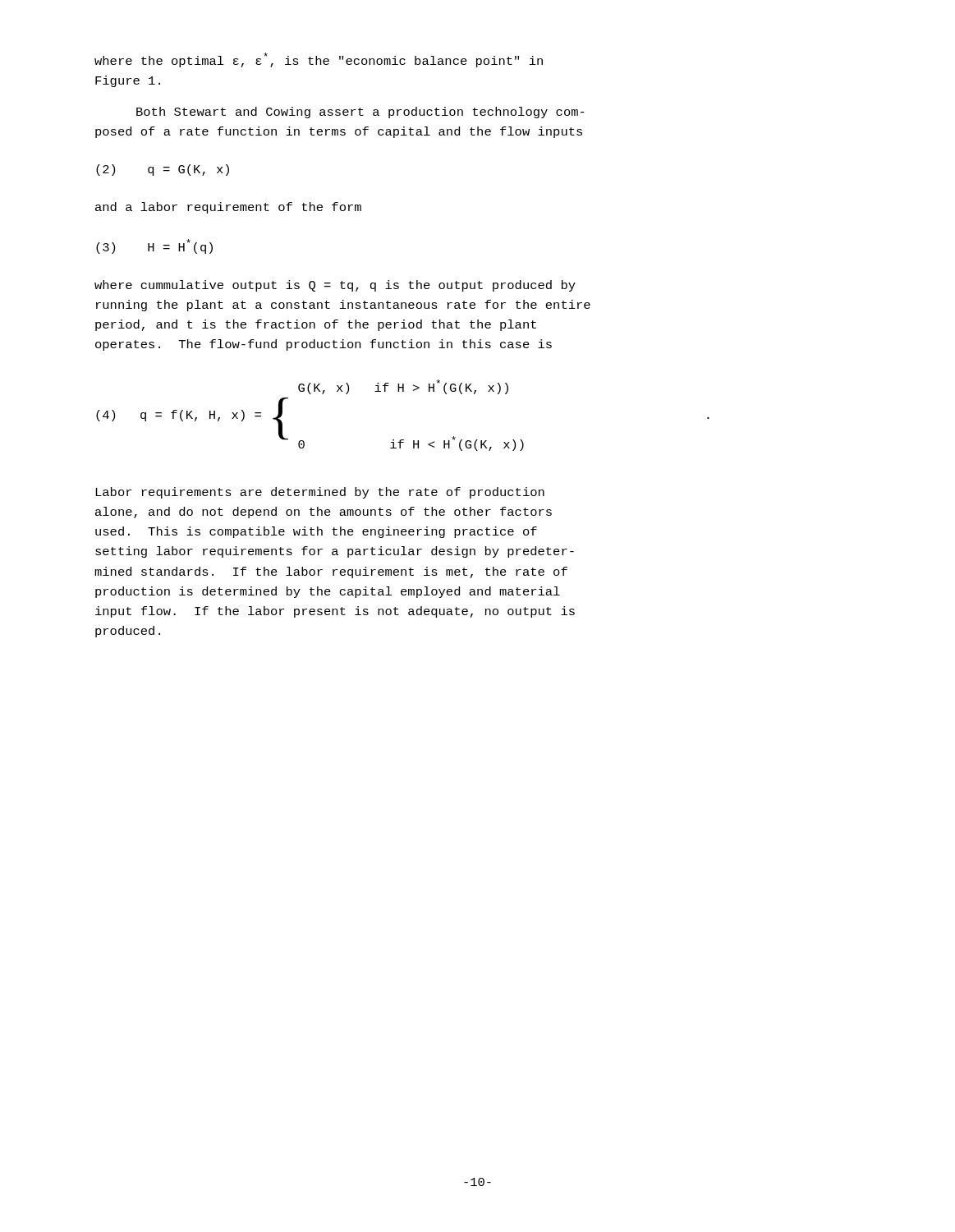
Task: Point to the block beginning "Labor requirements are determined"
Action: (x=335, y=562)
